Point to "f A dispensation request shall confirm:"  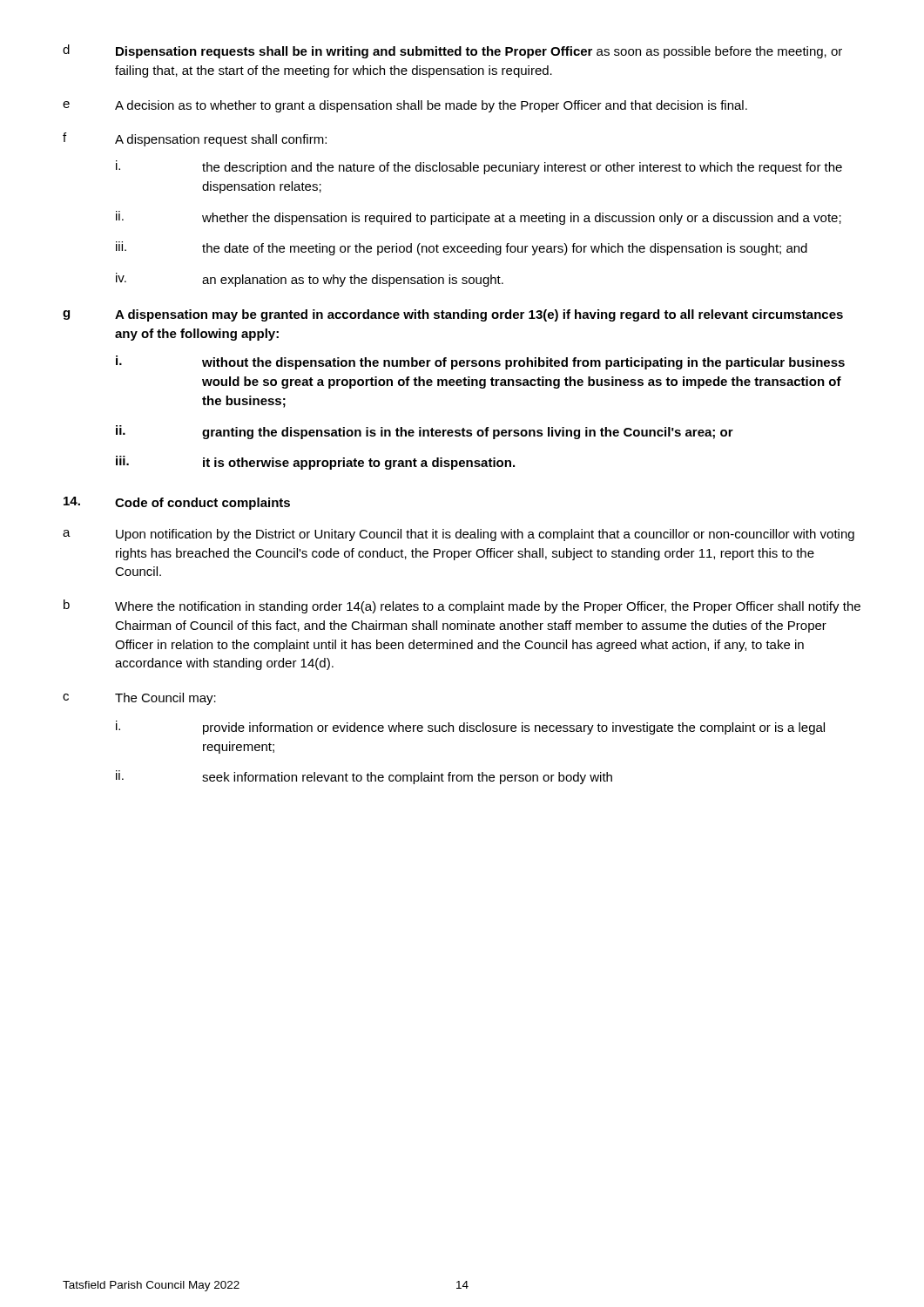click(x=195, y=139)
